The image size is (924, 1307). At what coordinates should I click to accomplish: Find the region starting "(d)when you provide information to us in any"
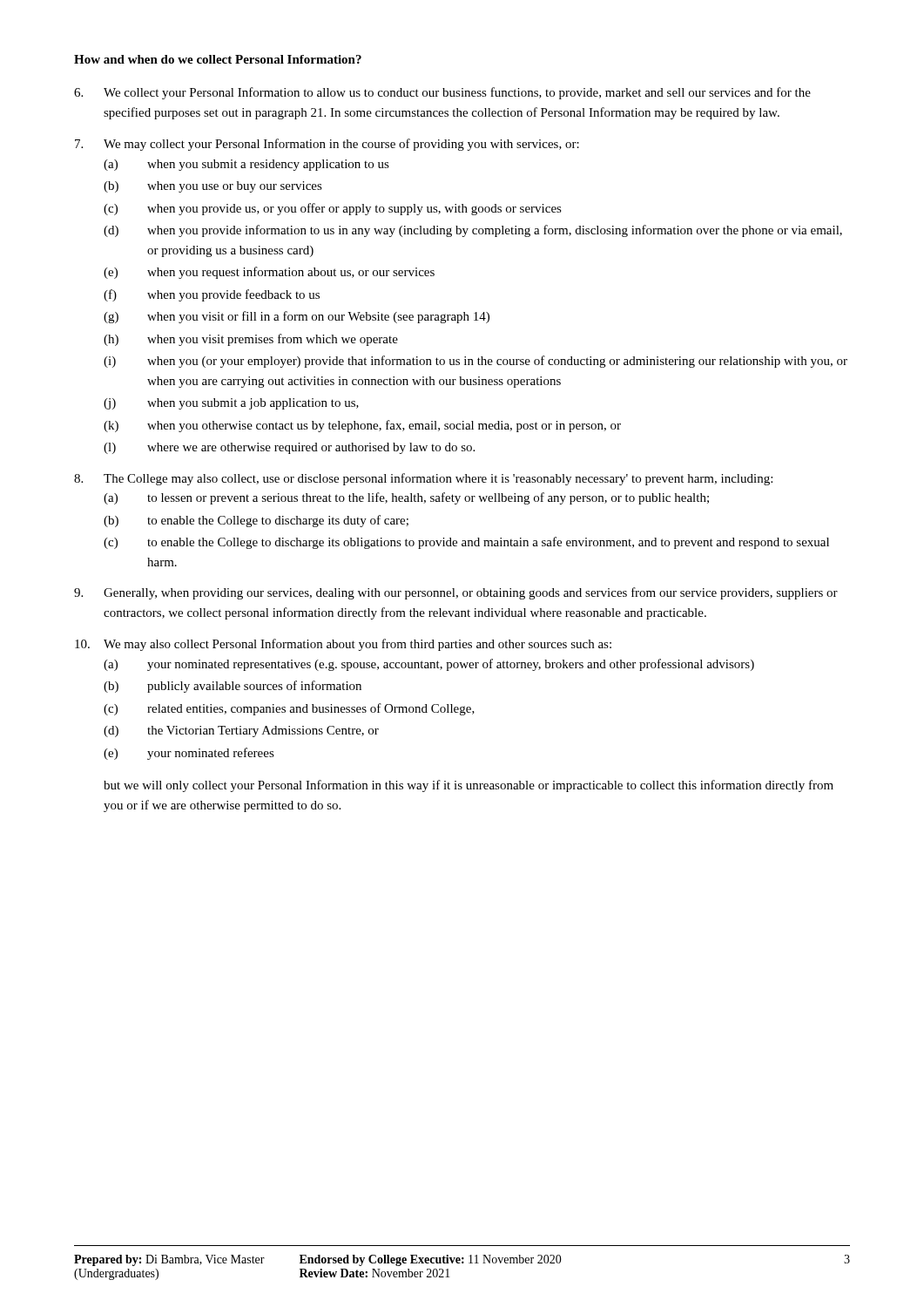pyautogui.click(x=477, y=240)
